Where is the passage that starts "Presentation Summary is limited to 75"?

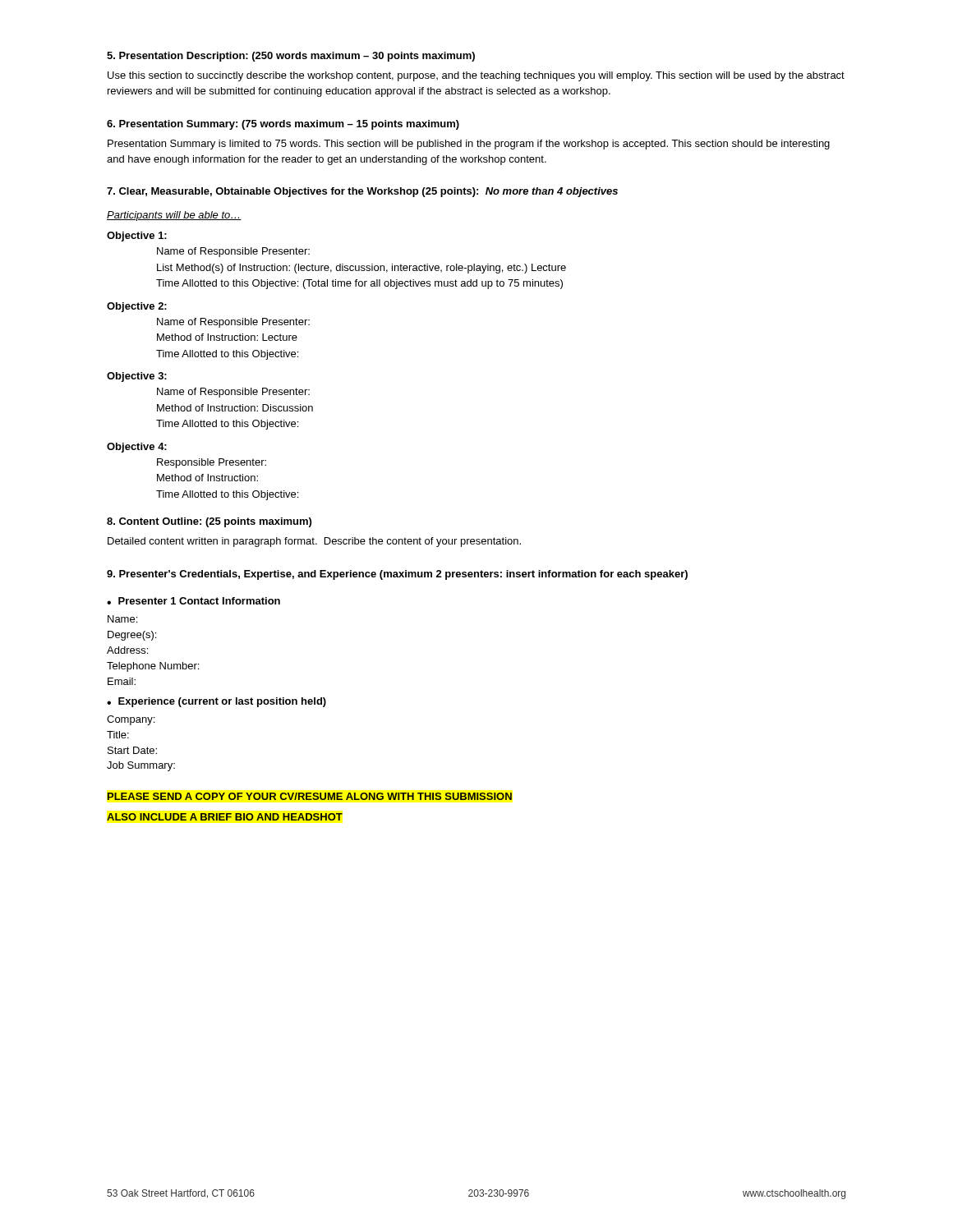click(x=468, y=151)
